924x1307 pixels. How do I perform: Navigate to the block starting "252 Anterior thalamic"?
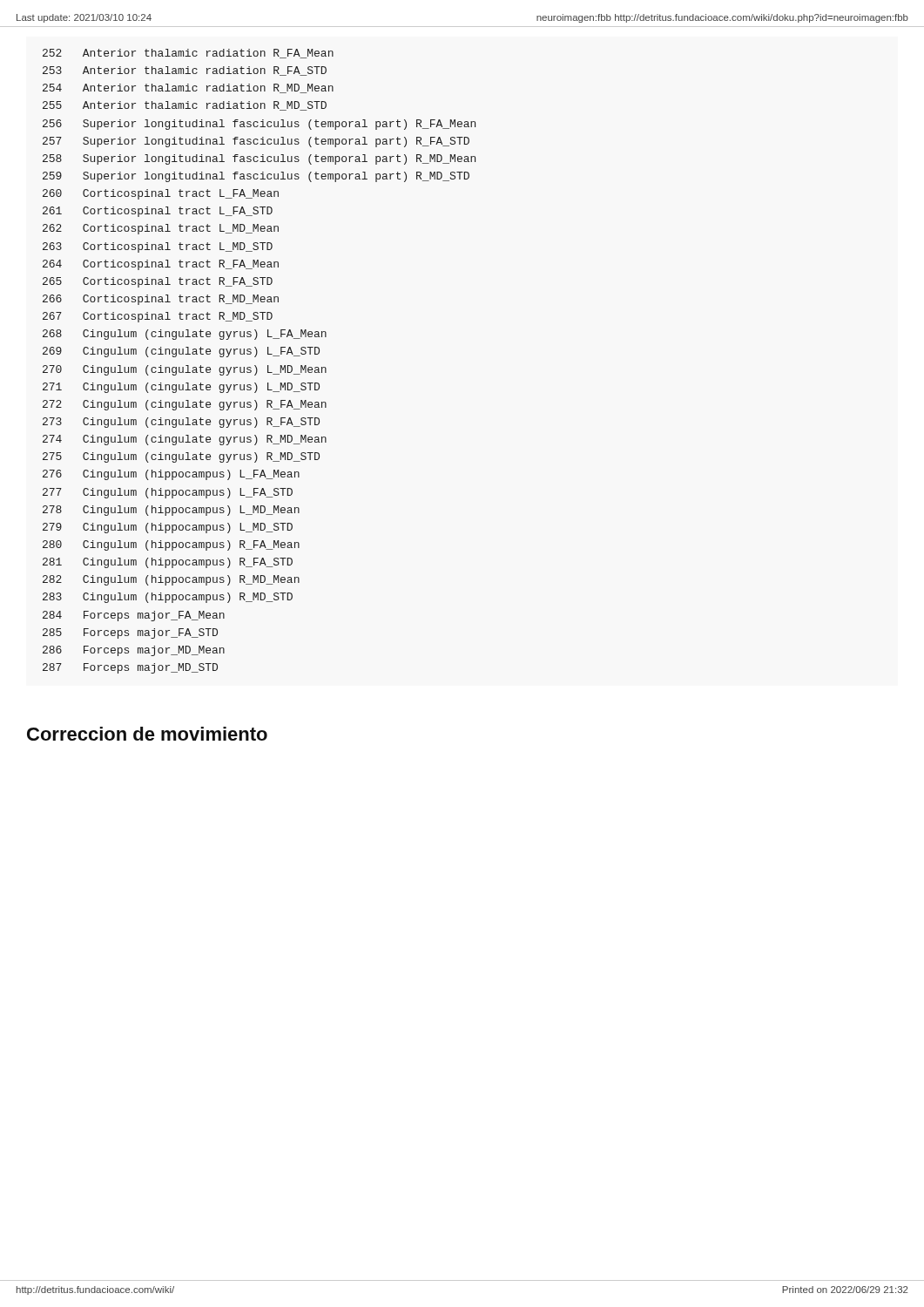click(x=259, y=361)
